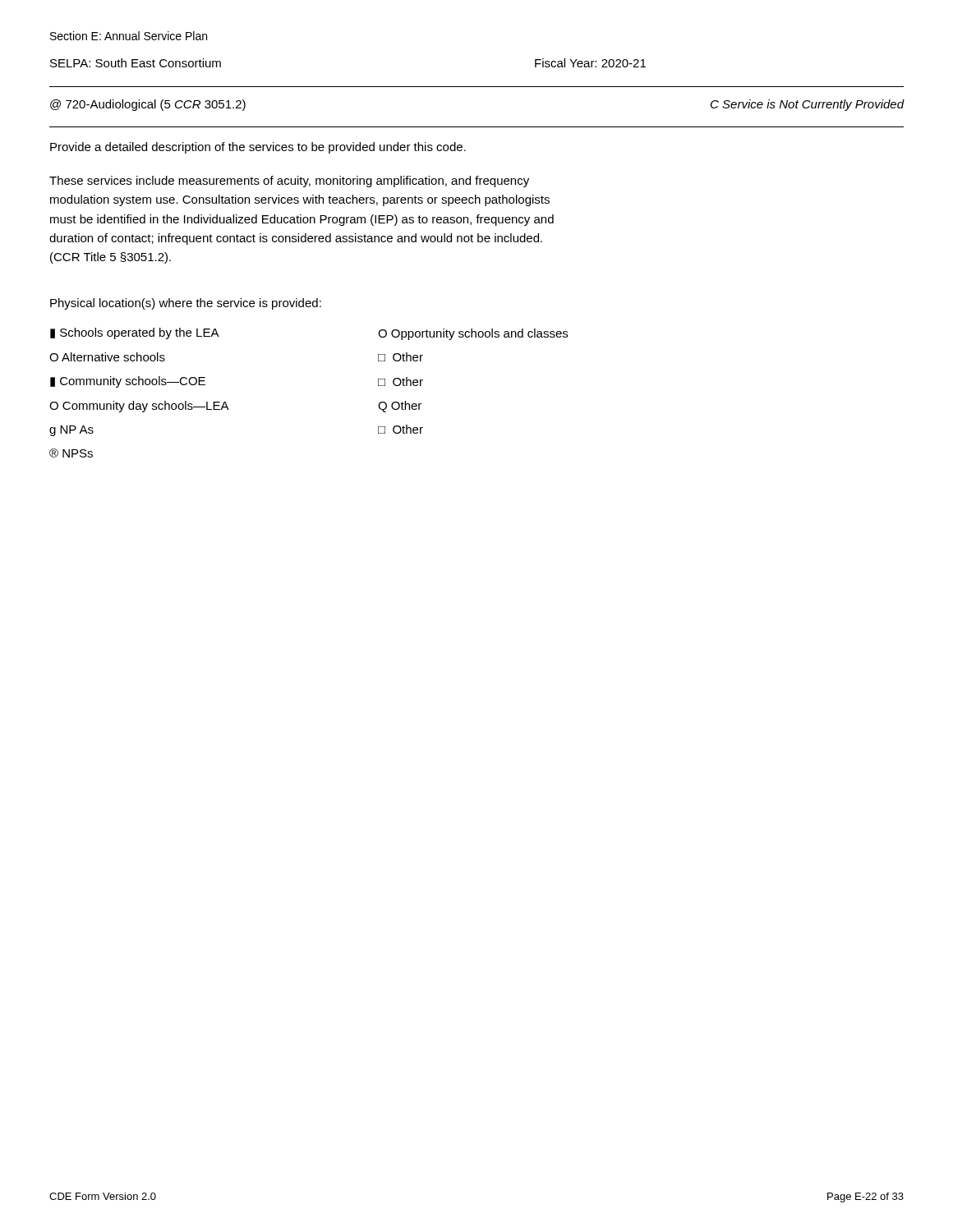Find "O Alternative schools" on this page
The image size is (953, 1232).
pos(107,357)
